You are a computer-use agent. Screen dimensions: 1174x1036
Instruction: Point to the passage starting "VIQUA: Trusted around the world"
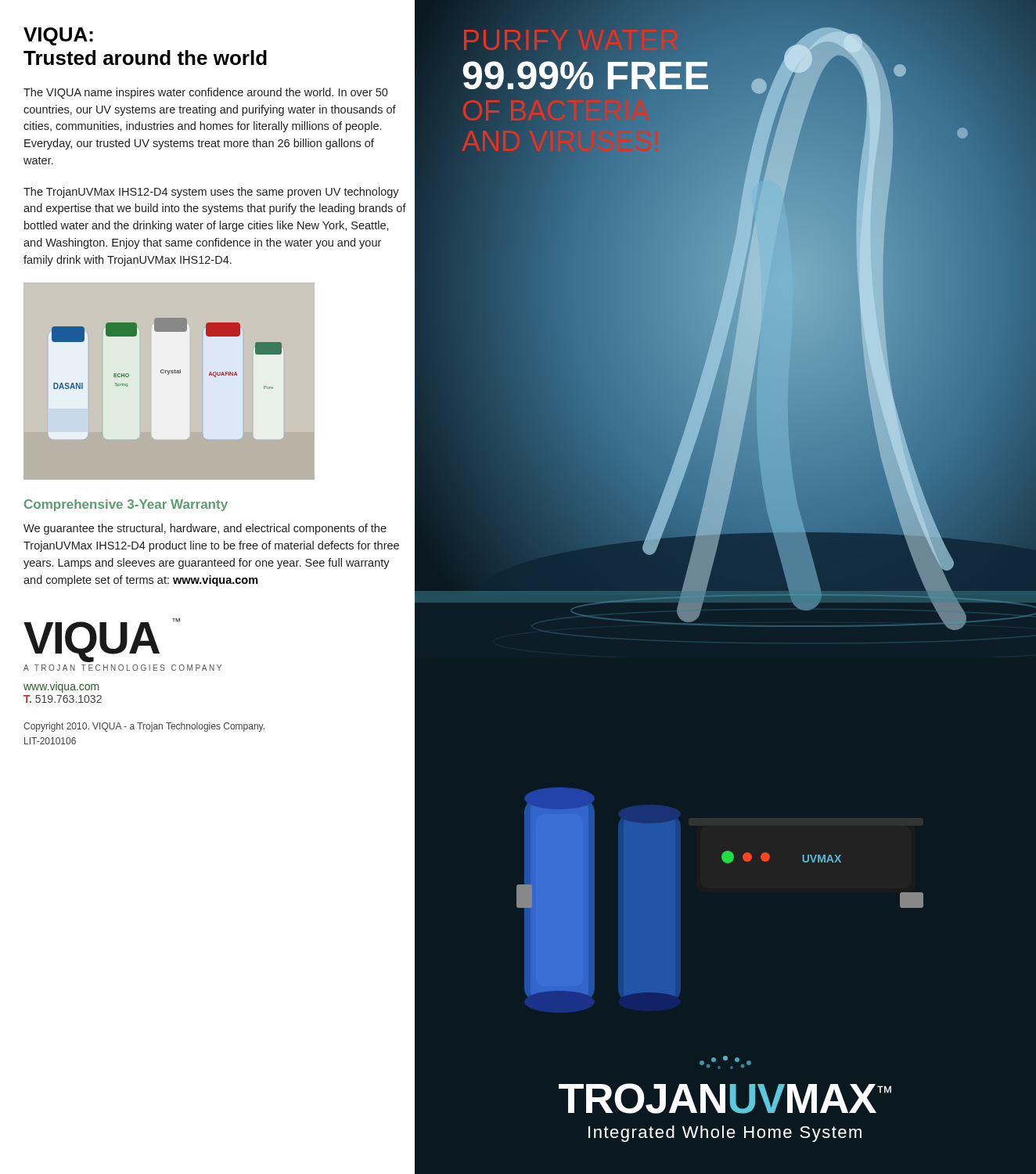click(215, 47)
